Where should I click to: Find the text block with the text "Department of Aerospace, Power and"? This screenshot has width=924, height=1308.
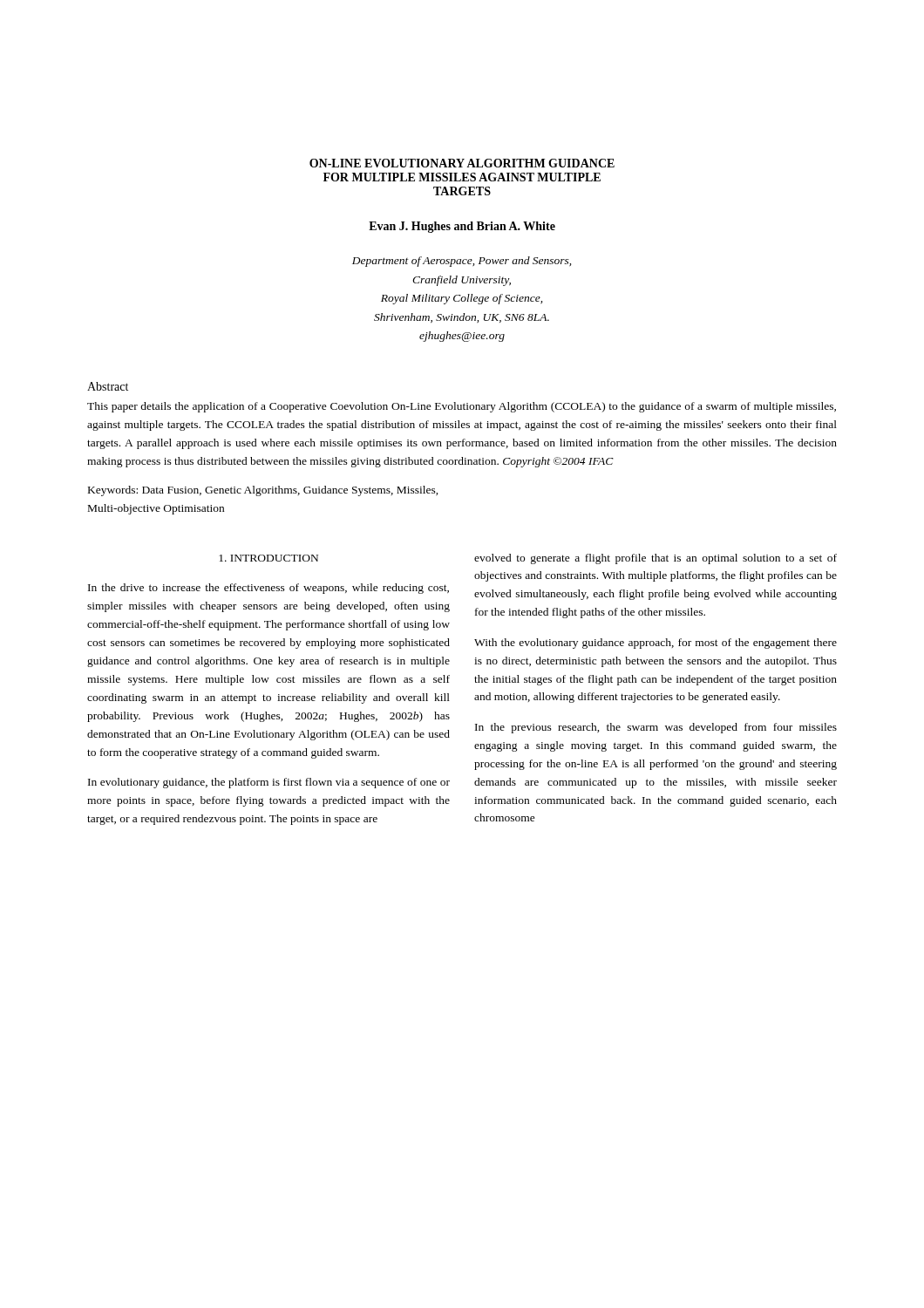(462, 298)
